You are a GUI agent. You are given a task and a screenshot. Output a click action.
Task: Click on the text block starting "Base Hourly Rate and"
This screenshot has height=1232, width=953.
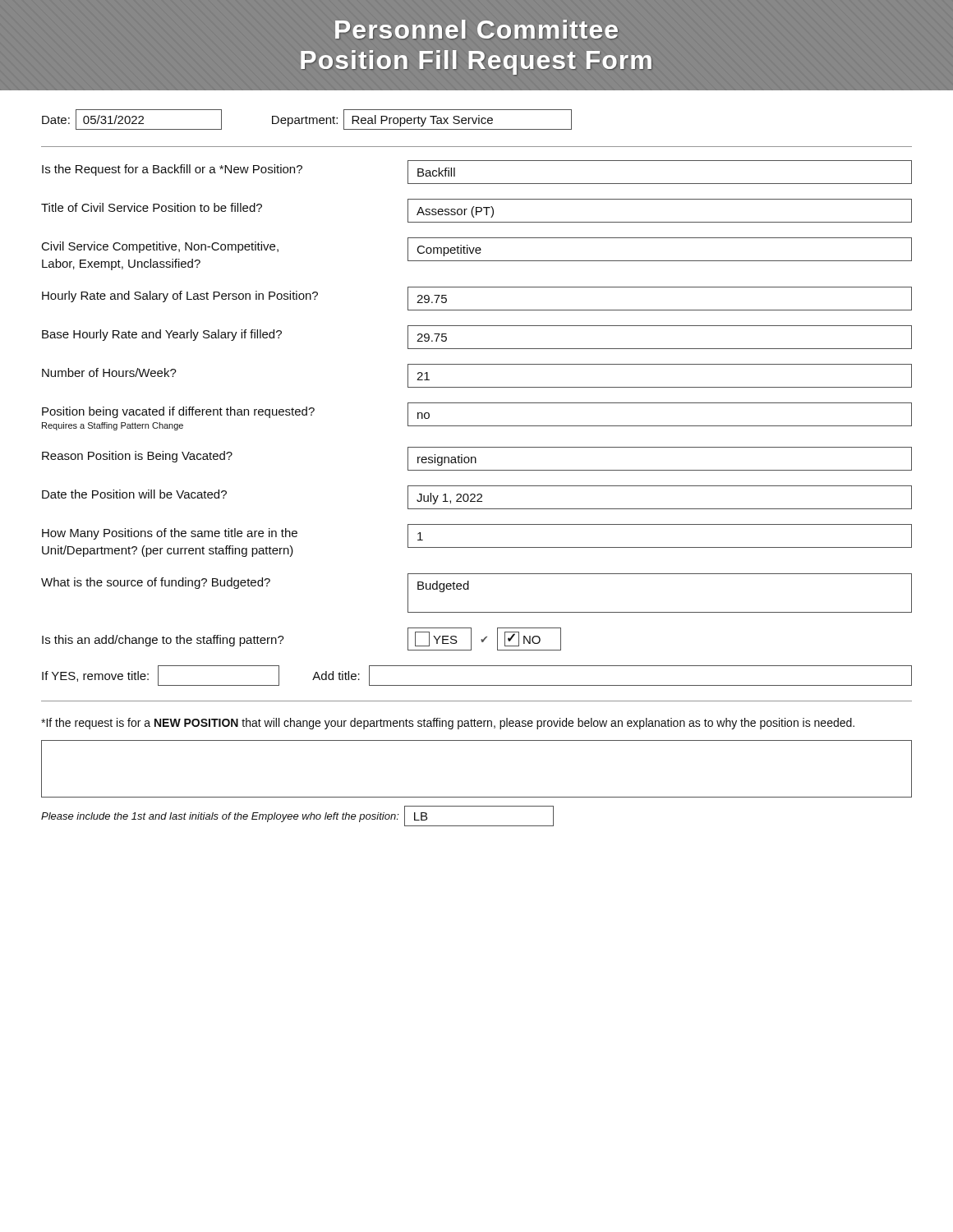476,337
